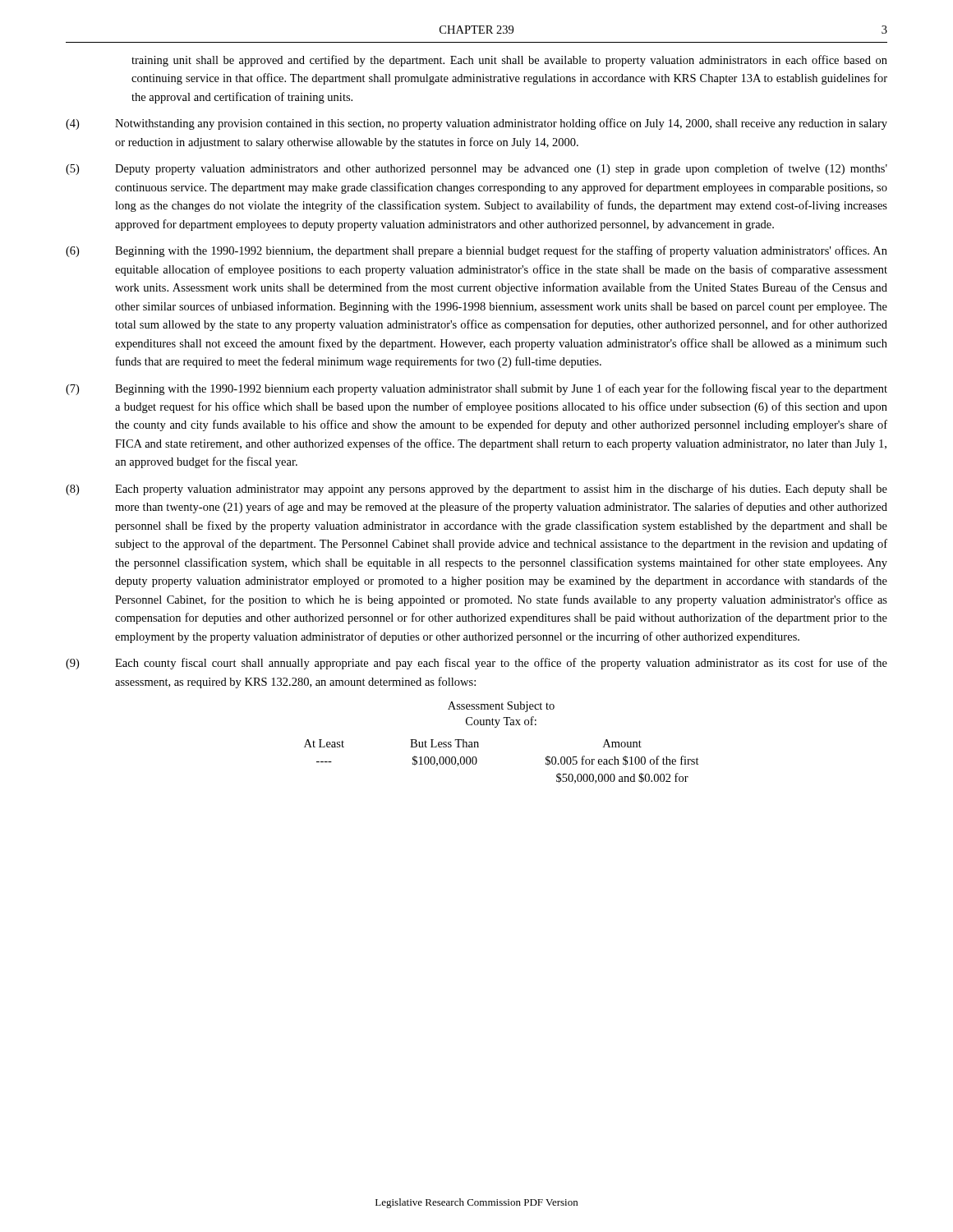Navigate to the passage starting "training unit shall be approved and certified"
The width and height of the screenshot is (953, 1232).
509,78
